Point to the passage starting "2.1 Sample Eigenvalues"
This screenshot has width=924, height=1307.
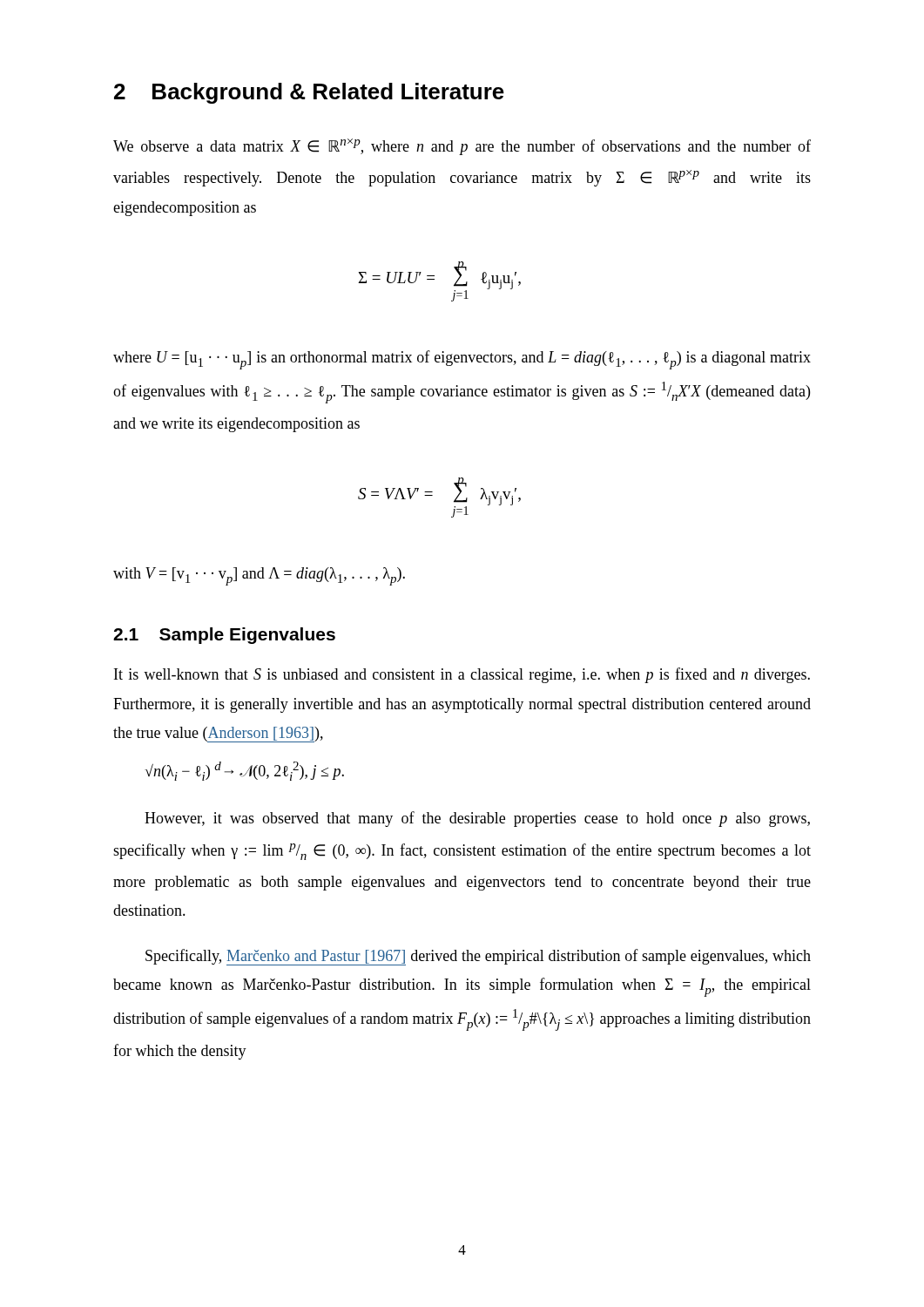point(225,634)
